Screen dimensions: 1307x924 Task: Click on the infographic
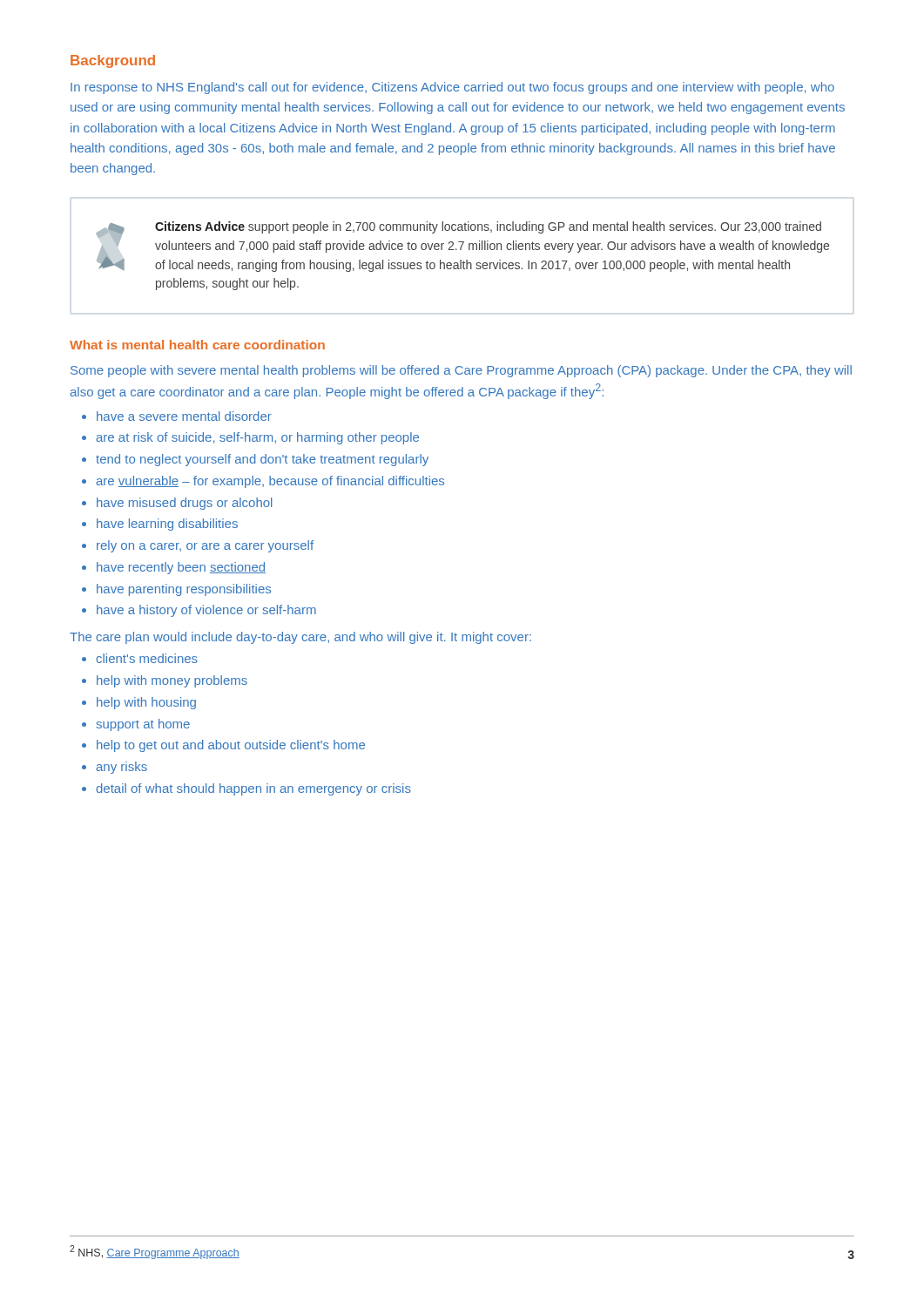[x=462, y=256]
